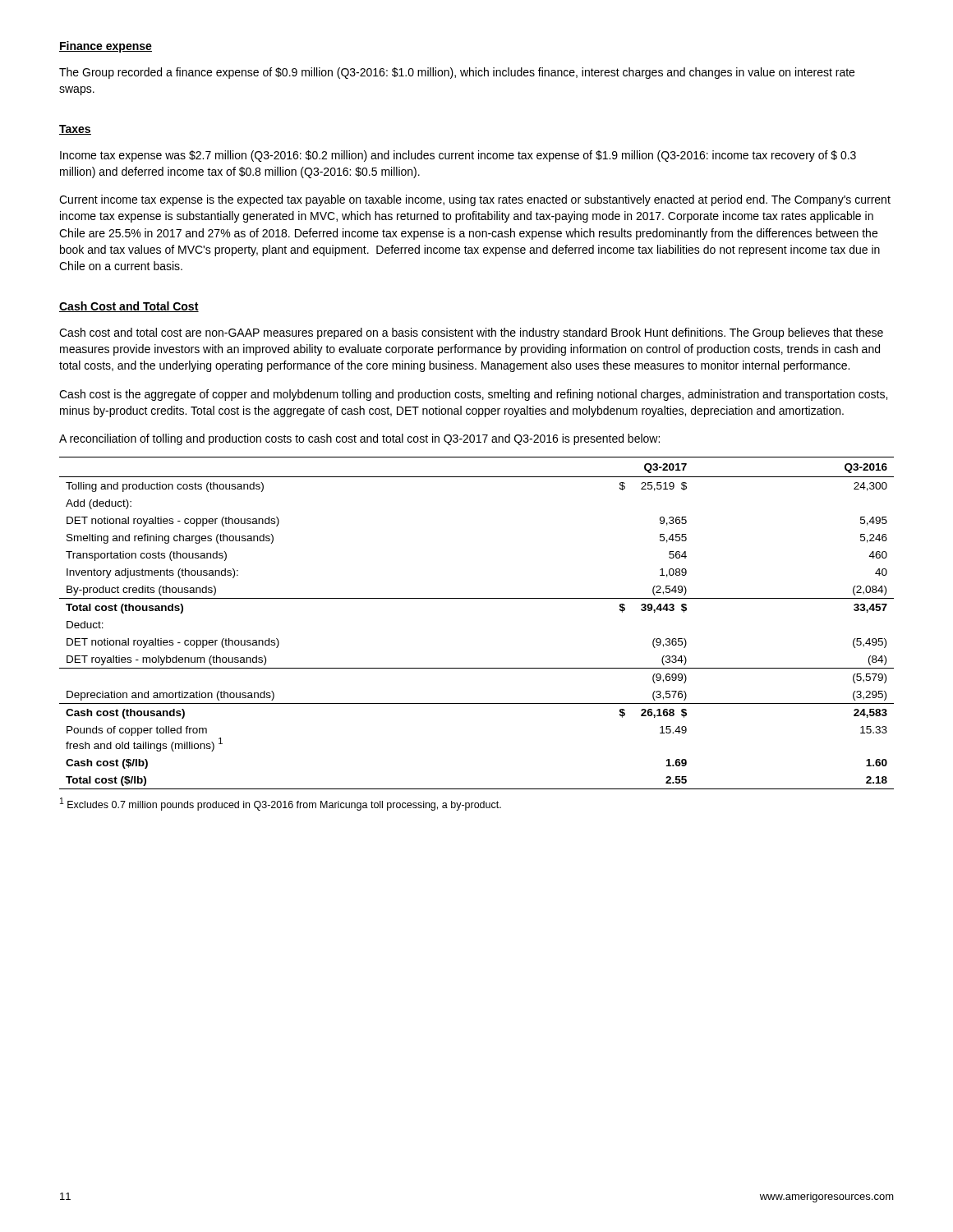The image size is (953, 1232).
Task: Find the text block starting "Income tax expense"
Action: [476, 163]
